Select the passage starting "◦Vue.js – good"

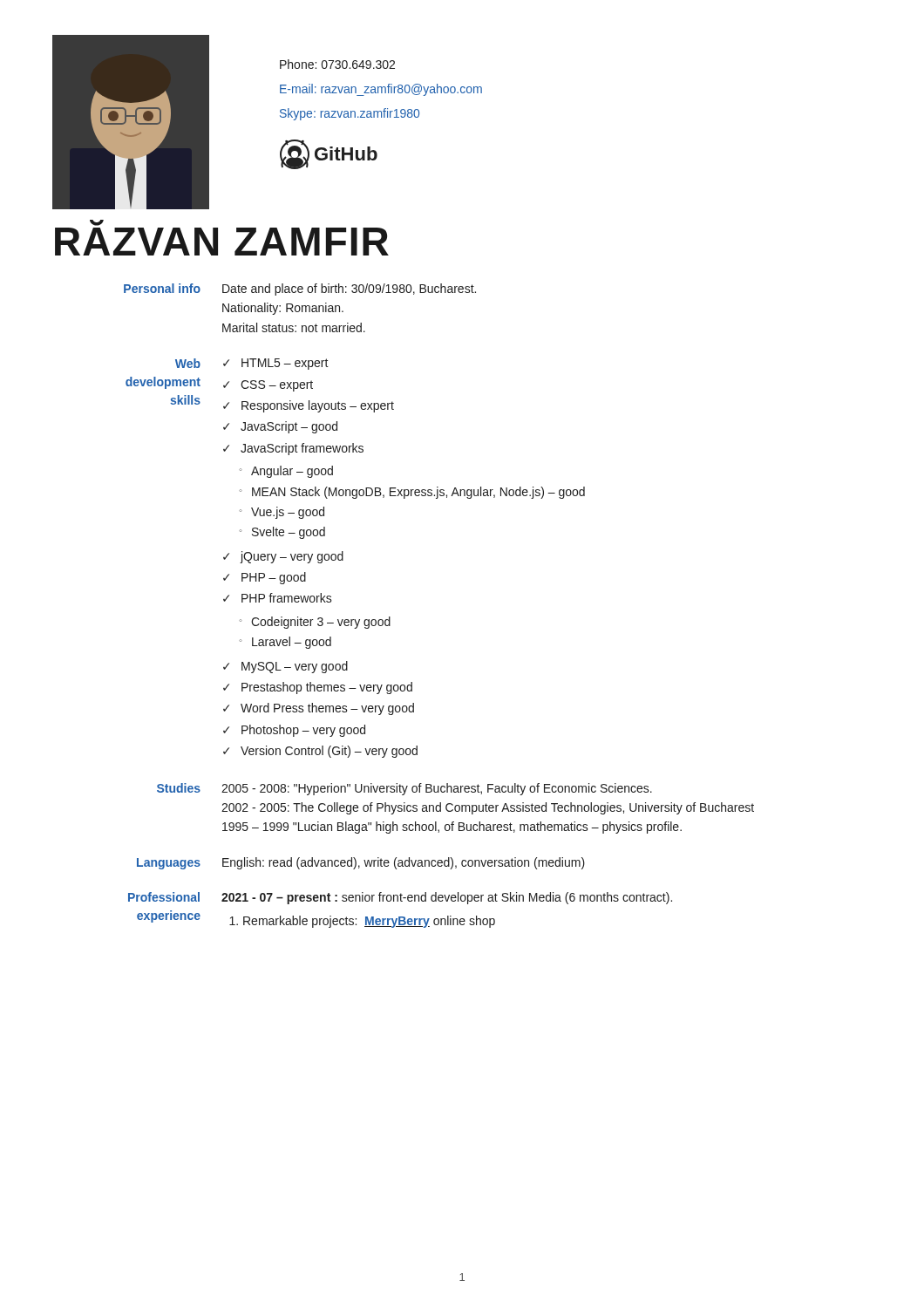[x=282, y=512]
